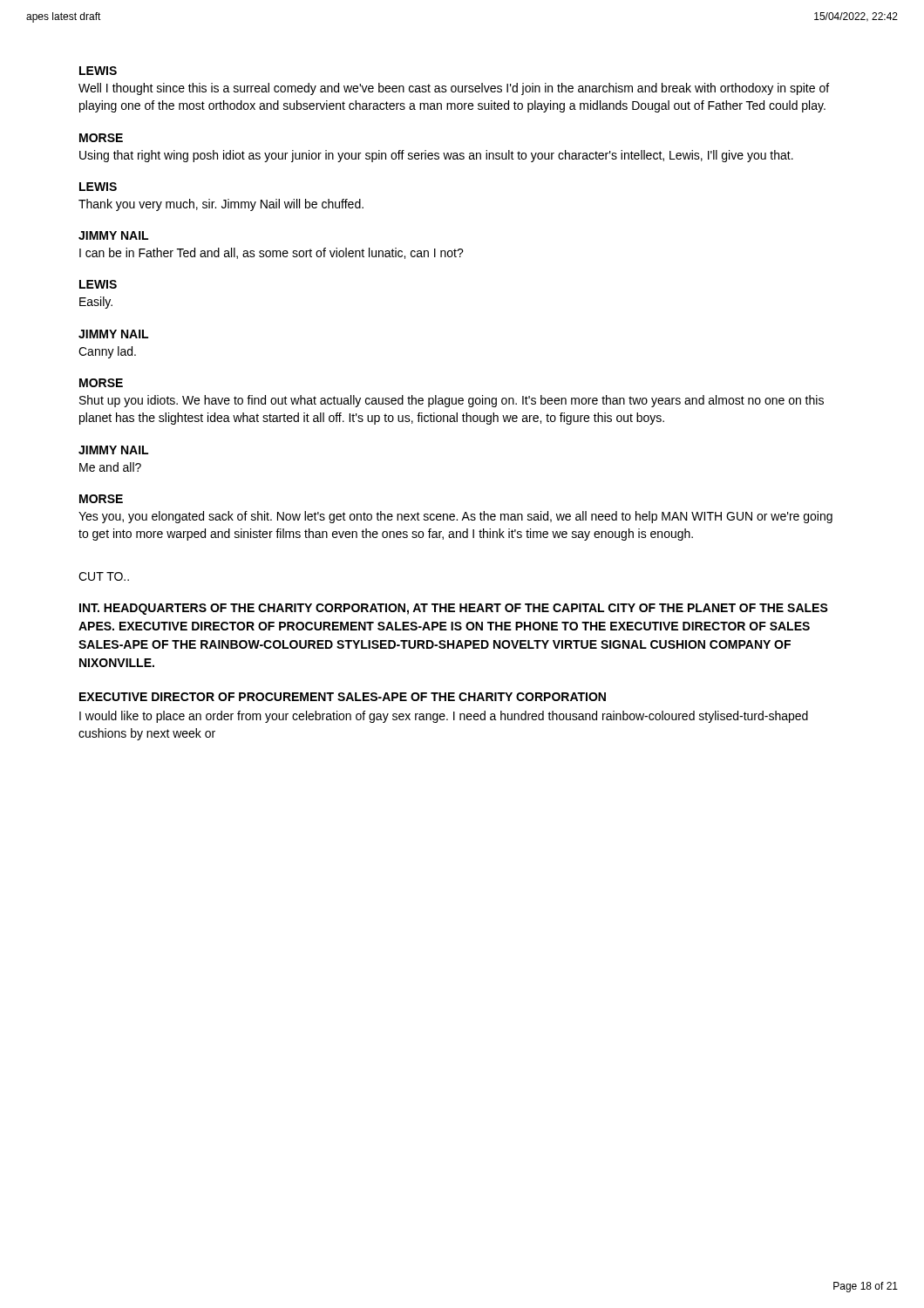Where is the passage that starts "MORSE Shut up you idiots. We have"?
Viewport: 924px width, 1308px height.
(462, 401)
